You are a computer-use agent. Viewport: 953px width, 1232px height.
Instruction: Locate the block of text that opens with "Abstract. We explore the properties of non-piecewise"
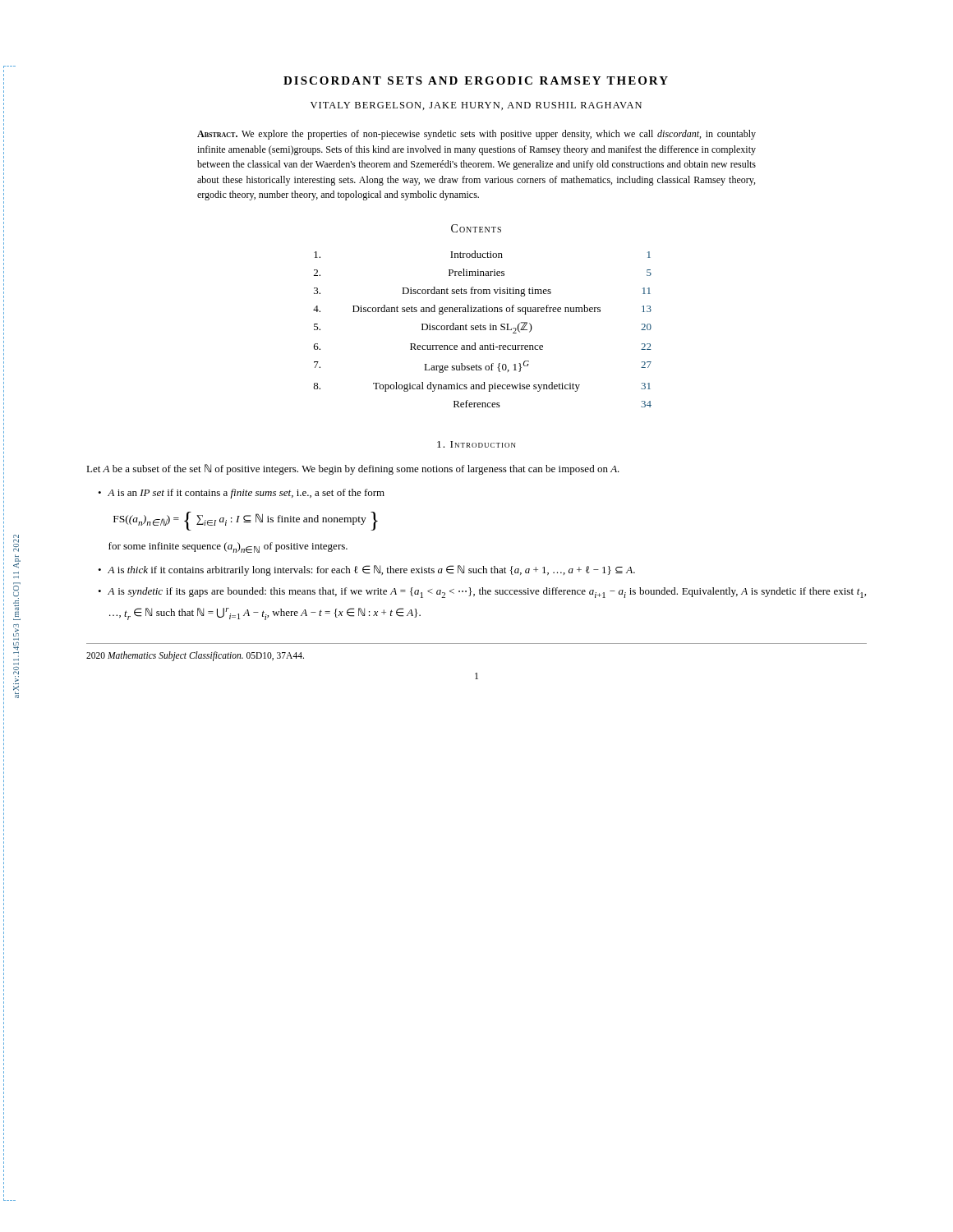click(x=476, y=164)
